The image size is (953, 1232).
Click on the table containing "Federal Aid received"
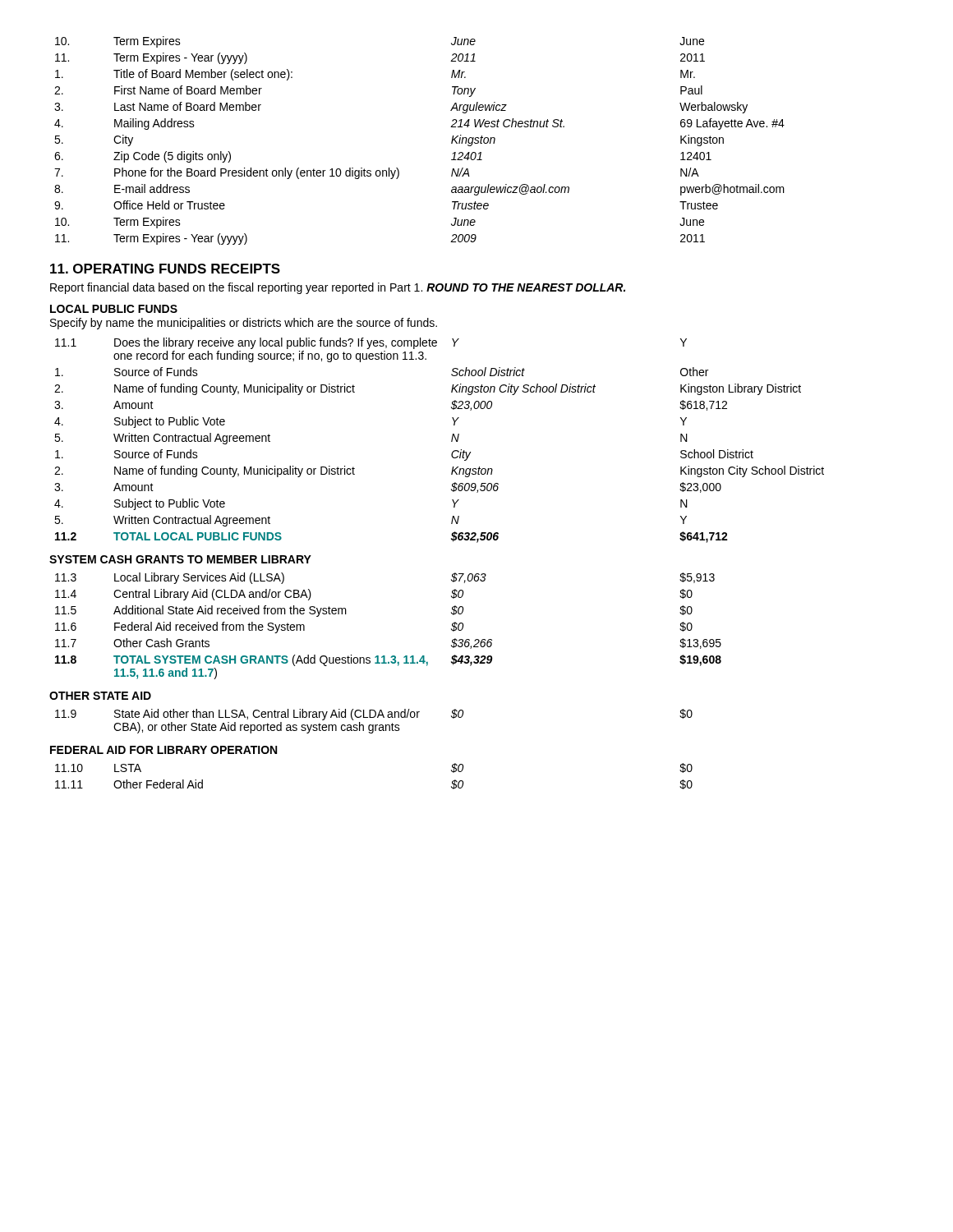click(476, 625)
